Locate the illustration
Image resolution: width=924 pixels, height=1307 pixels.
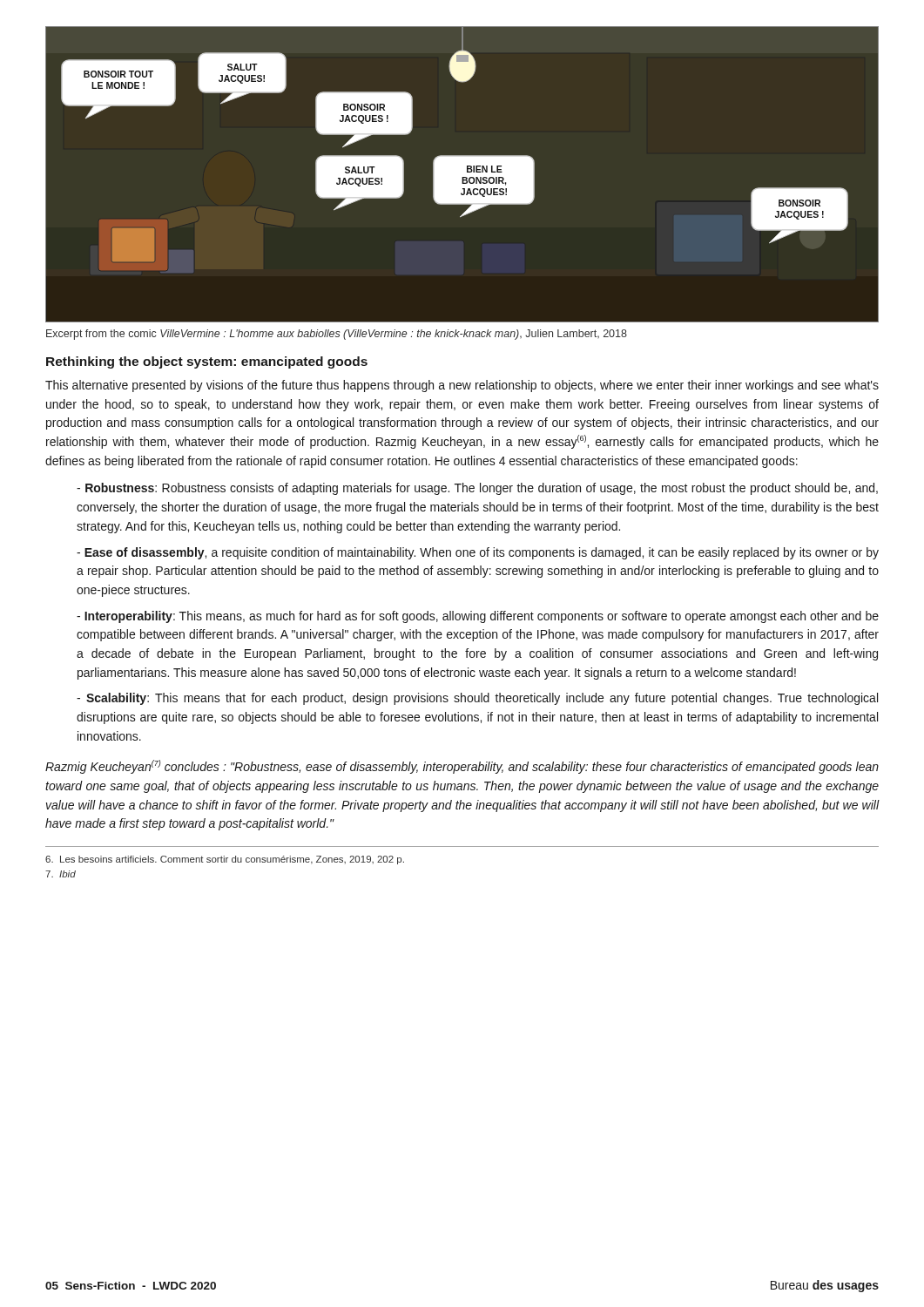tap(462, 174)
